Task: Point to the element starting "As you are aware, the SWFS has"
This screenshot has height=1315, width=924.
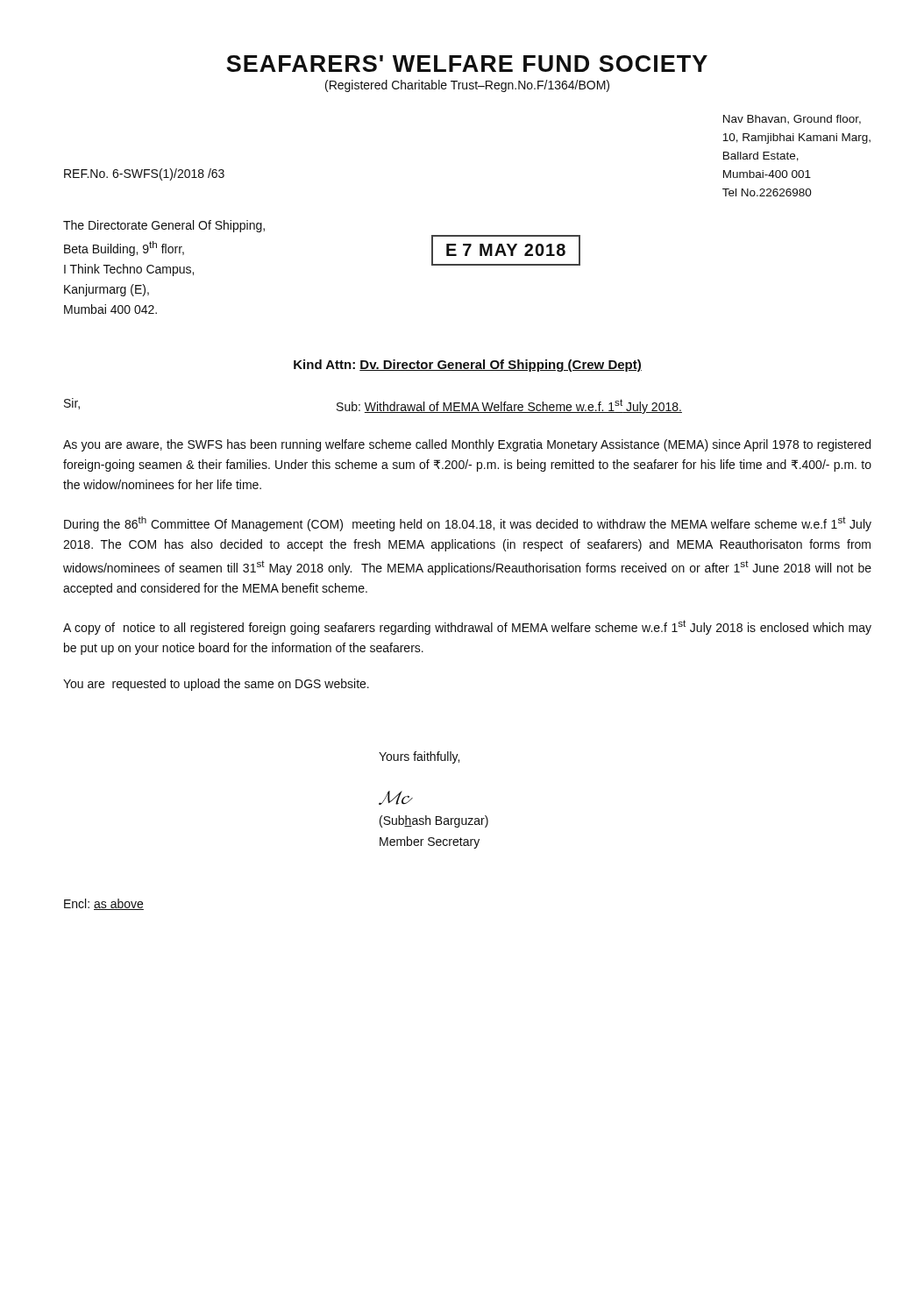Action: 467,465
